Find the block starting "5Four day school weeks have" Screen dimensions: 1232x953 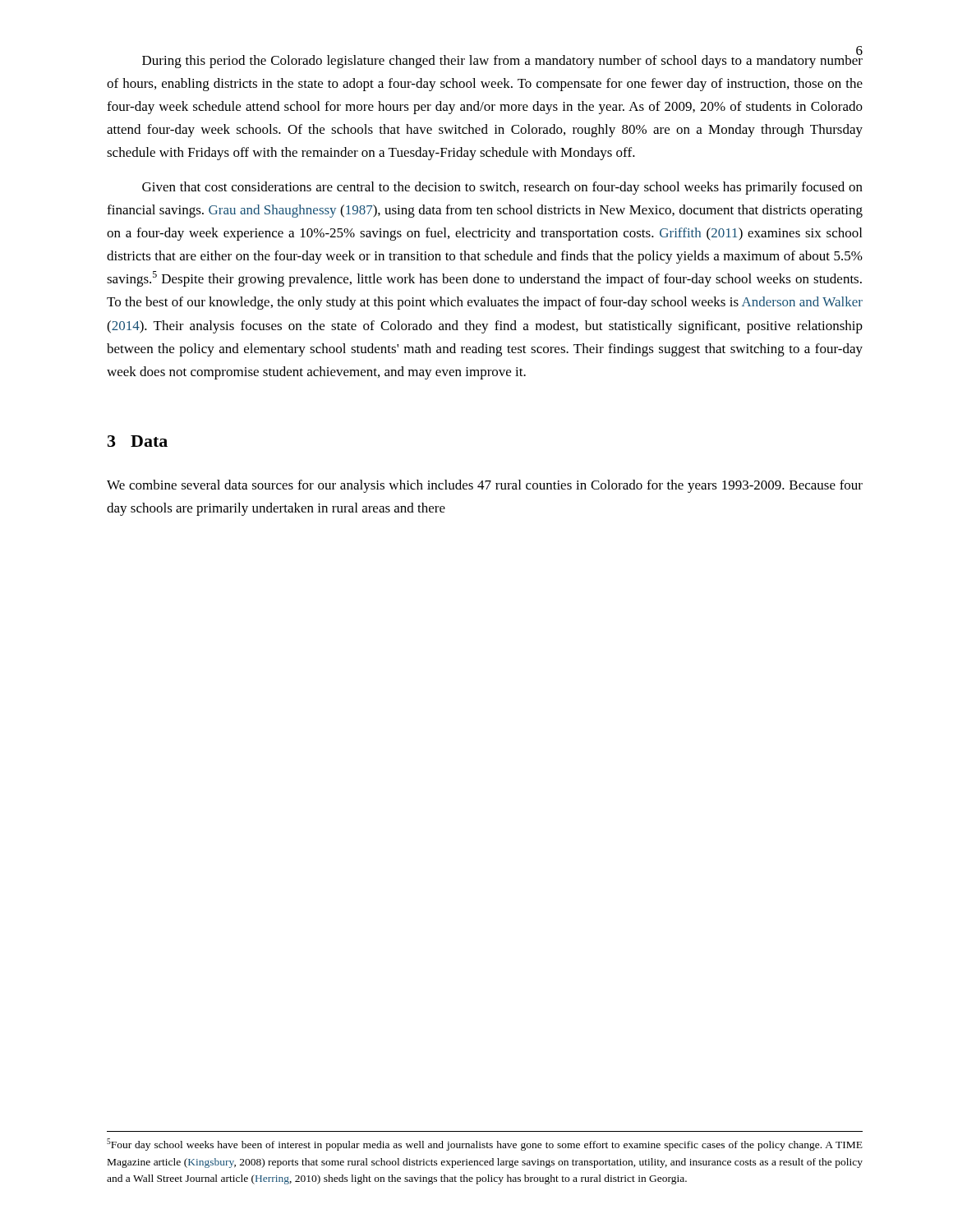[x=485, y=1162]
